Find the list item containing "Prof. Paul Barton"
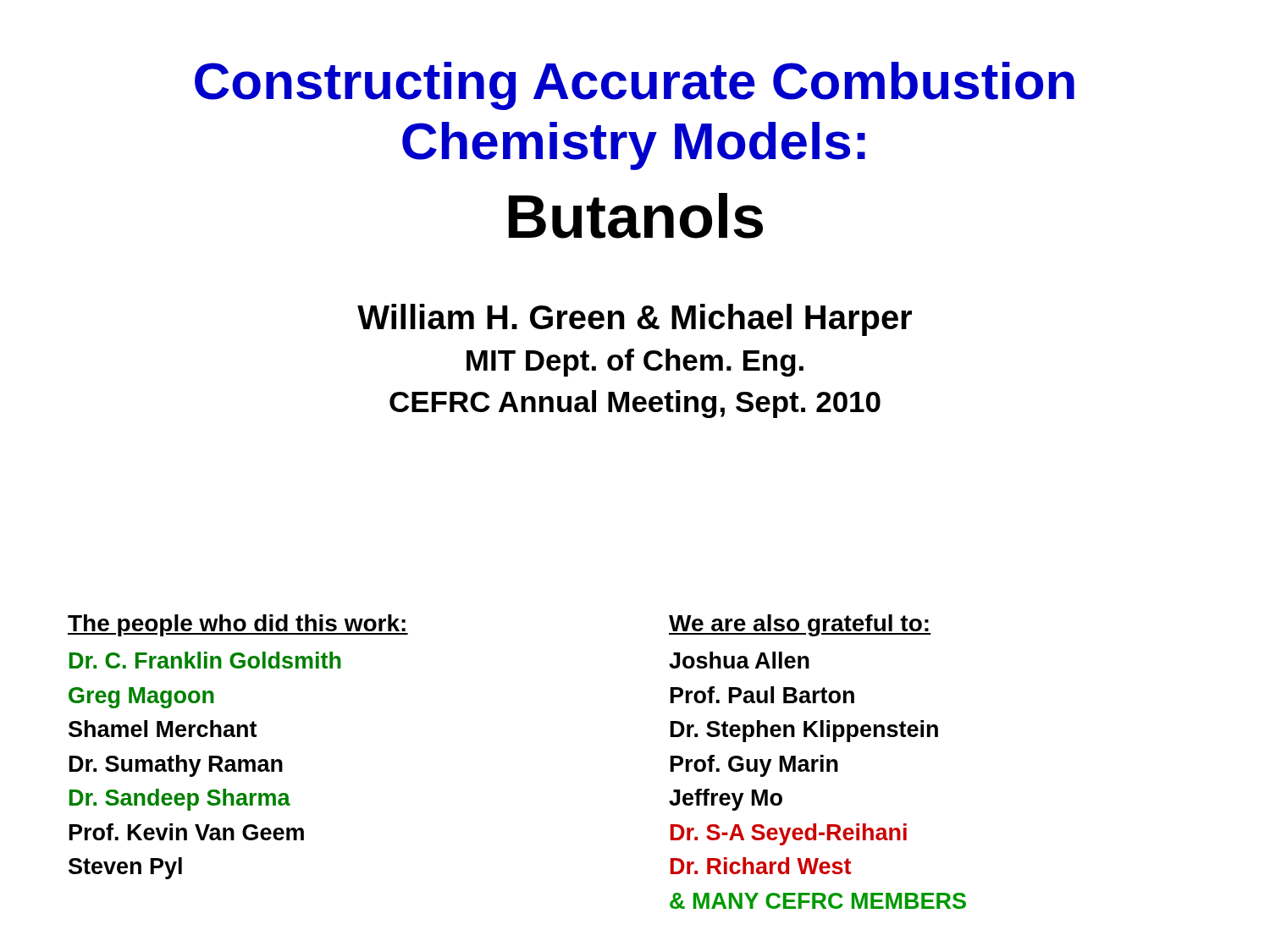 (762, 695)
